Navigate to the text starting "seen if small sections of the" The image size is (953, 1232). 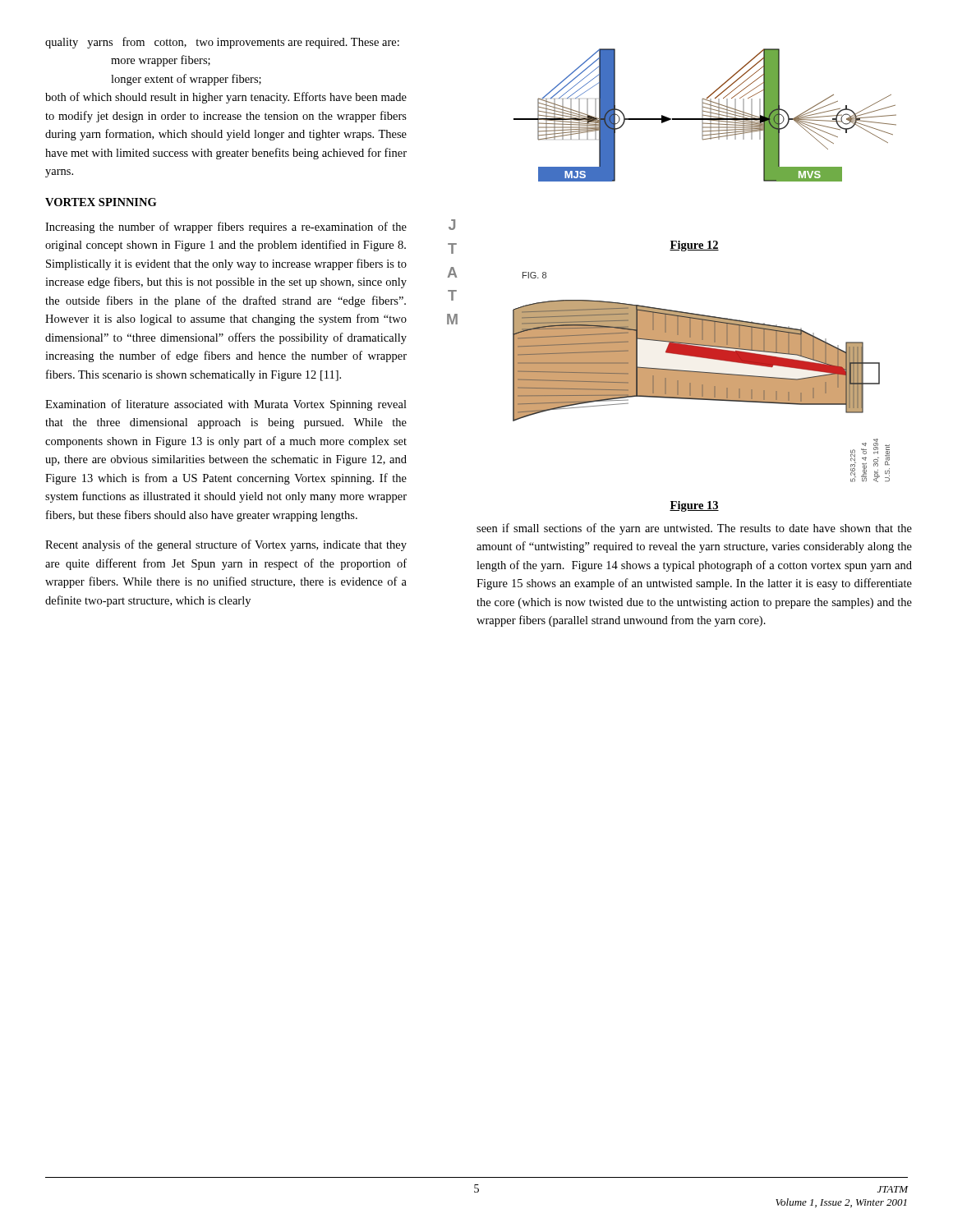coord(694,574)
